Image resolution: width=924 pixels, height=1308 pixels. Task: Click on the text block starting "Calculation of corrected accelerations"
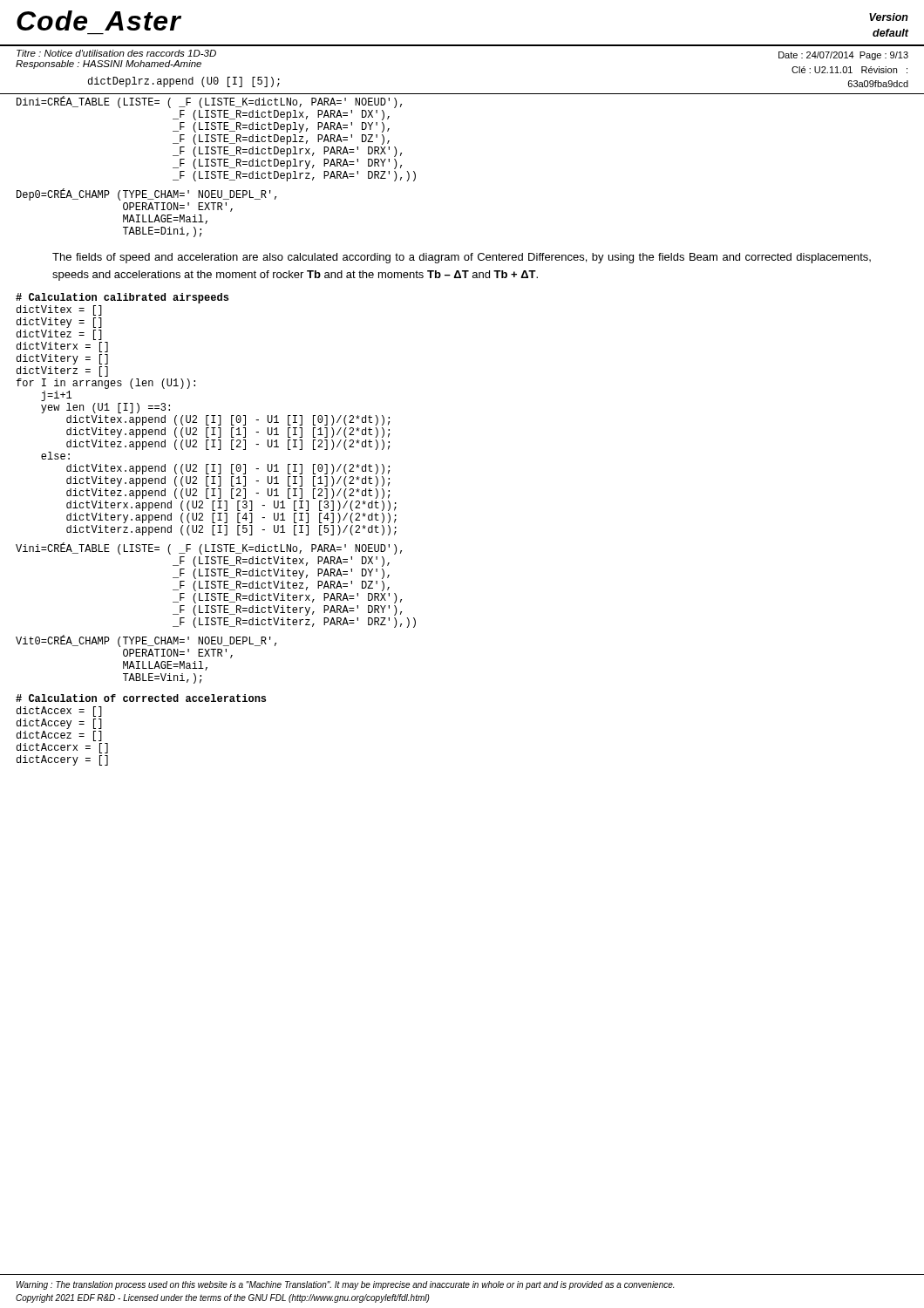click(x=141, y=698)
